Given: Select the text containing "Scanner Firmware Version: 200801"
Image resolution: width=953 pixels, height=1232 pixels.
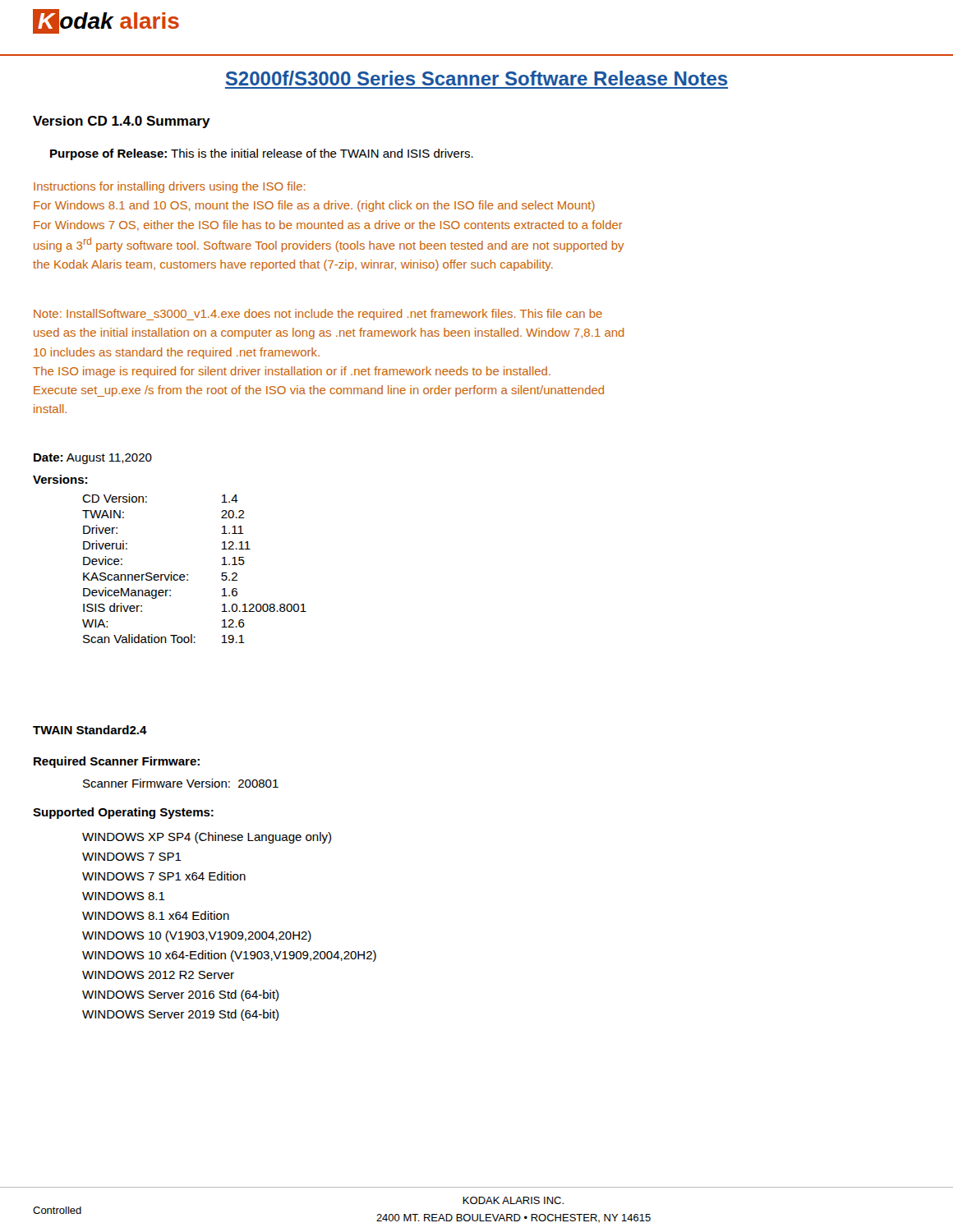Looking at the screenshot, I should [180, 783].
